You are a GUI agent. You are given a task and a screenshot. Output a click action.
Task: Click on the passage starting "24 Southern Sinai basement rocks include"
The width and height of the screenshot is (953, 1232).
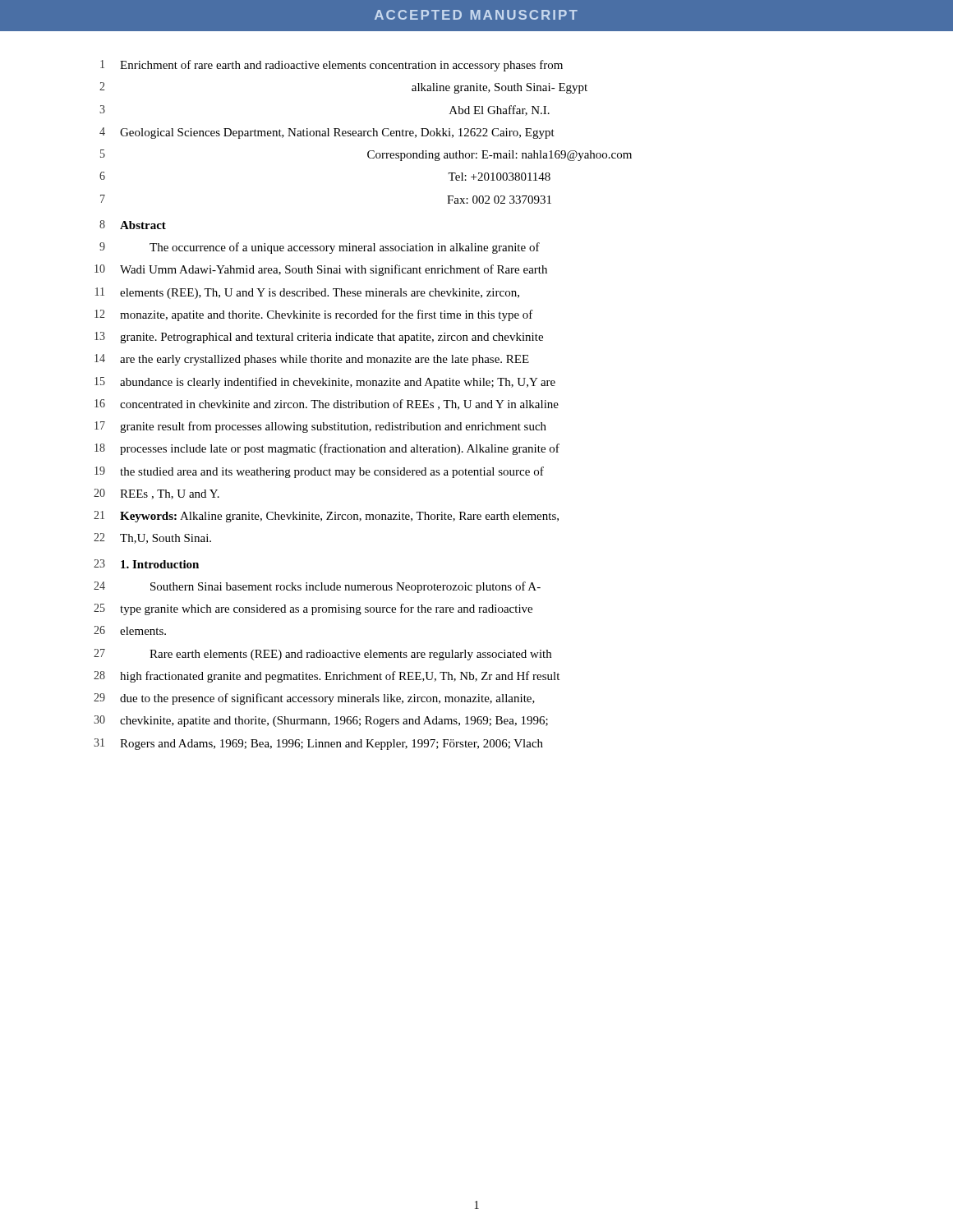476,609
